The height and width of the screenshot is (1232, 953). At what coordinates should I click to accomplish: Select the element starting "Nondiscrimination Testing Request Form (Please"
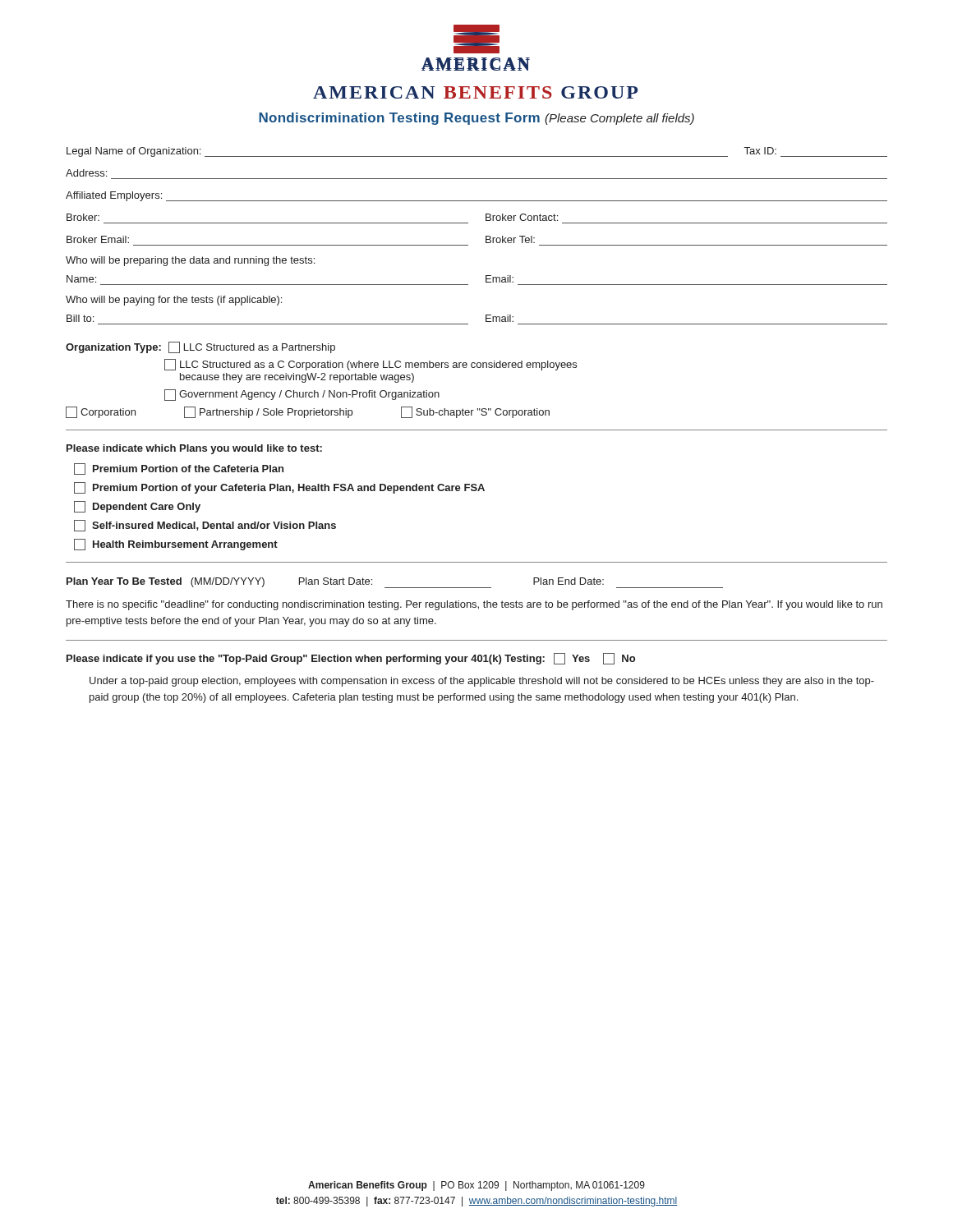click(x=476, y=118)
